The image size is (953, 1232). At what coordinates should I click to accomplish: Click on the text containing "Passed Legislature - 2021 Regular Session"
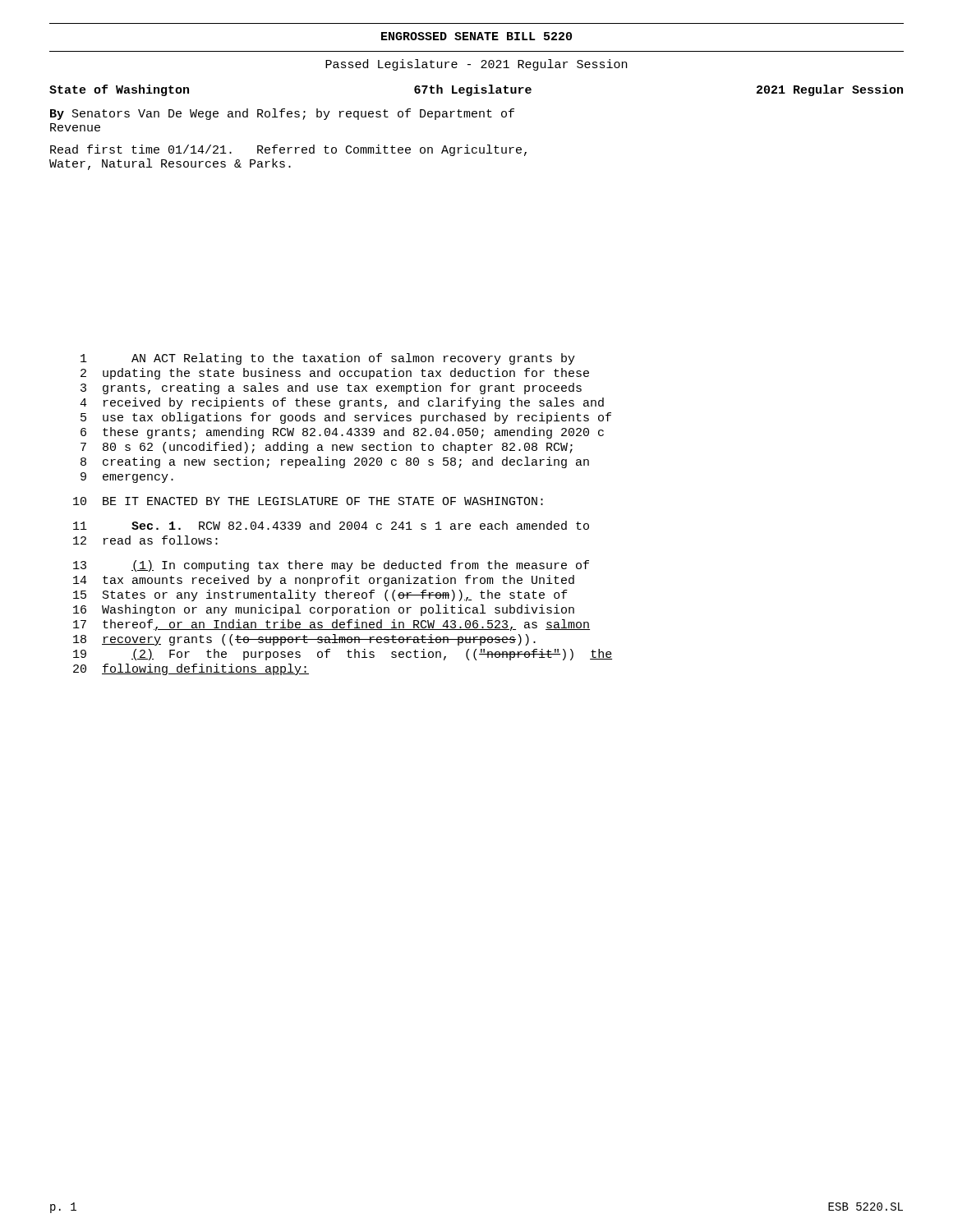pos(476,65)
